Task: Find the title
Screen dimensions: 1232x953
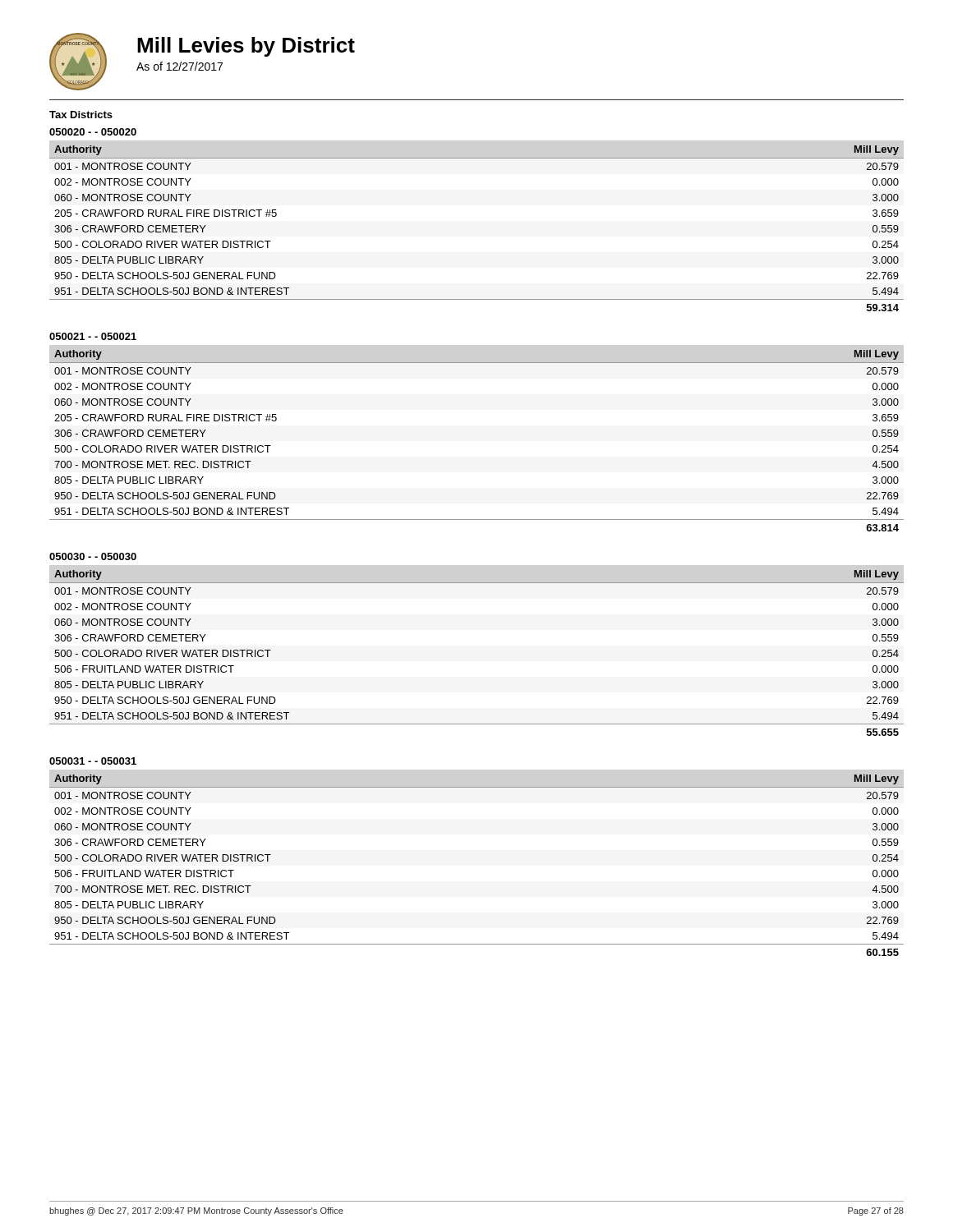Action: [246, 45]
